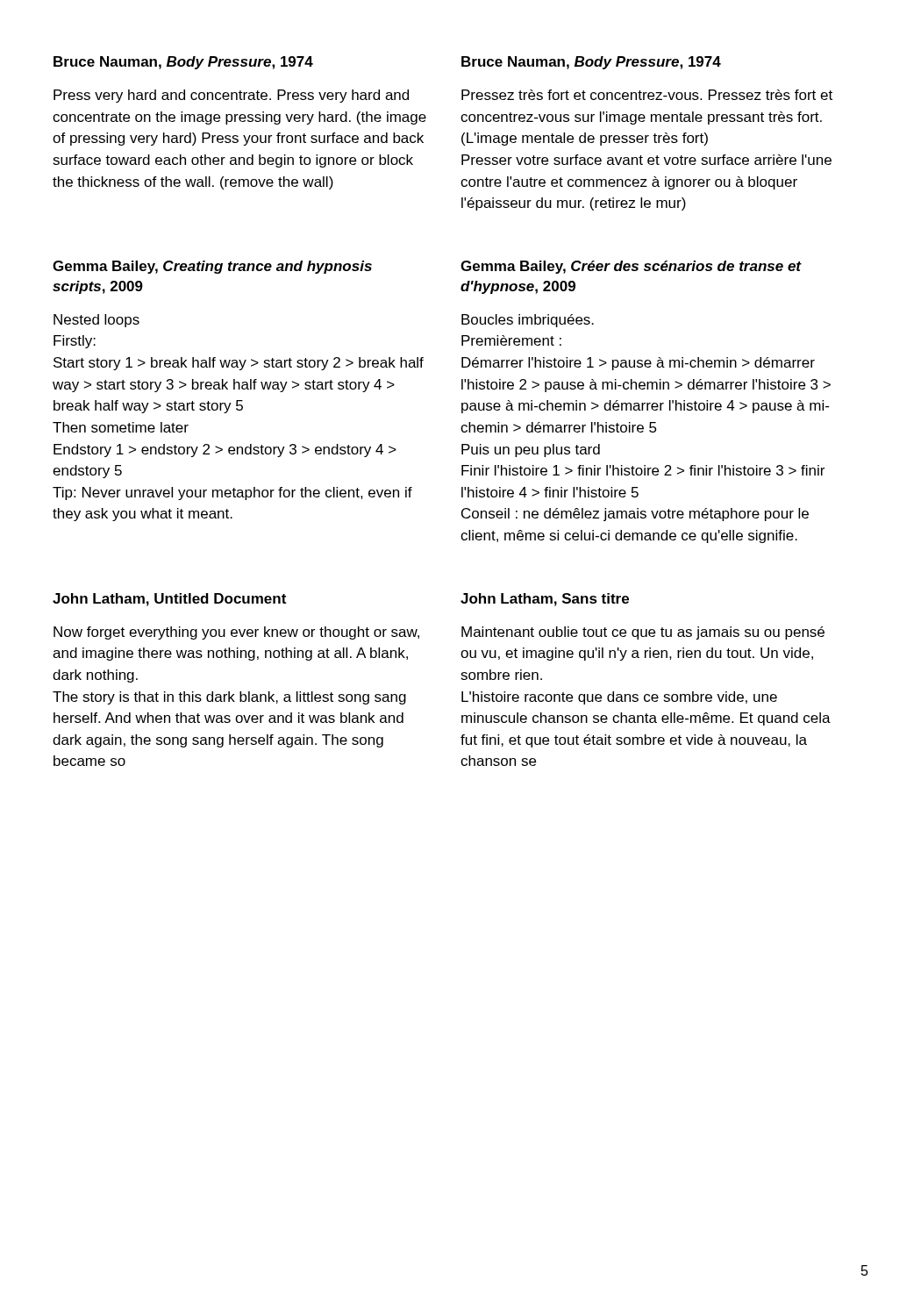Viewport: 921px width, 1316px height.
Task: Click on the text starting "Maintenant oublie tout ce"
Action: coord(645,697)
